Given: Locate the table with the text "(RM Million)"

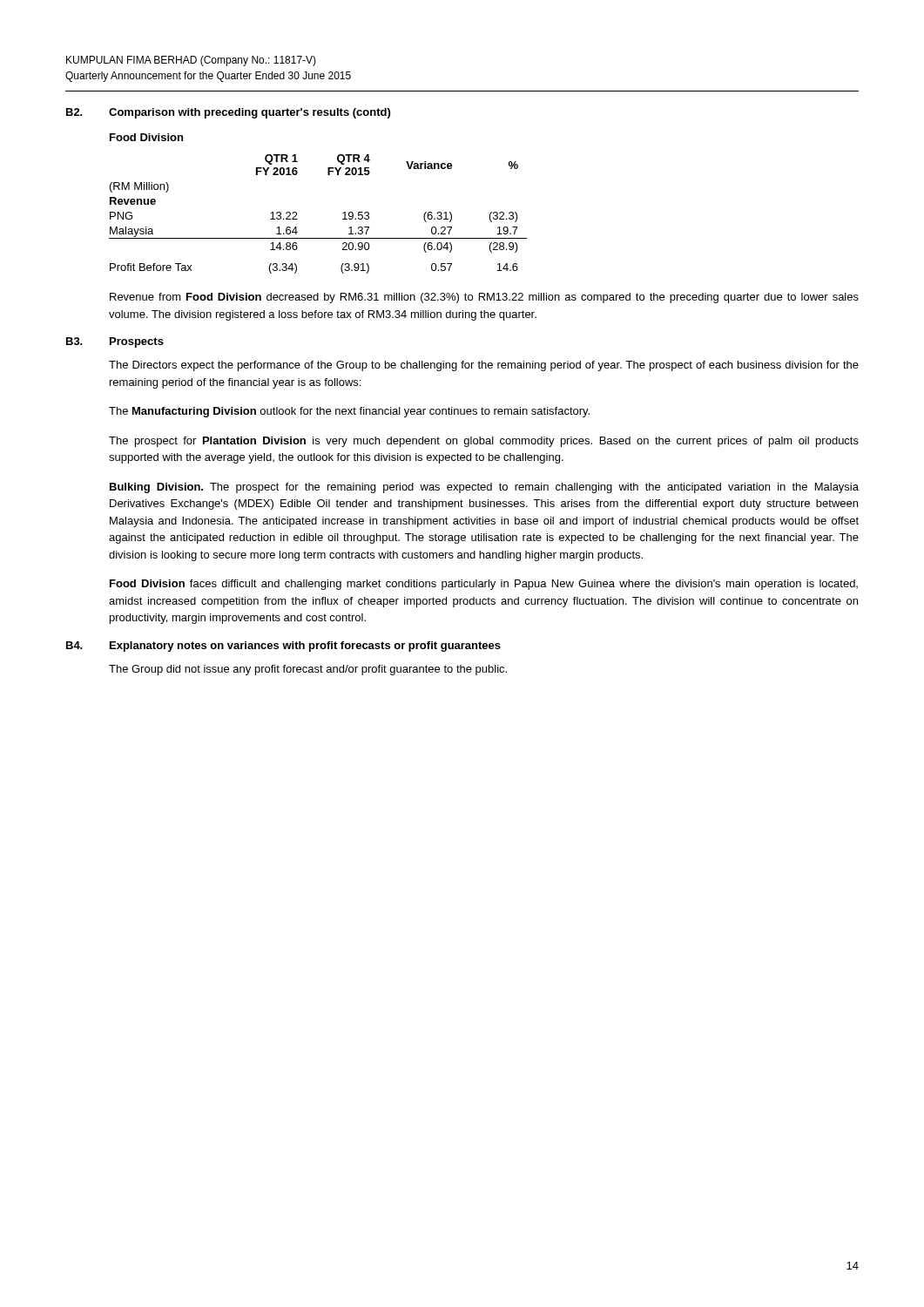Looking at the screenshot, I should point(484,203).
